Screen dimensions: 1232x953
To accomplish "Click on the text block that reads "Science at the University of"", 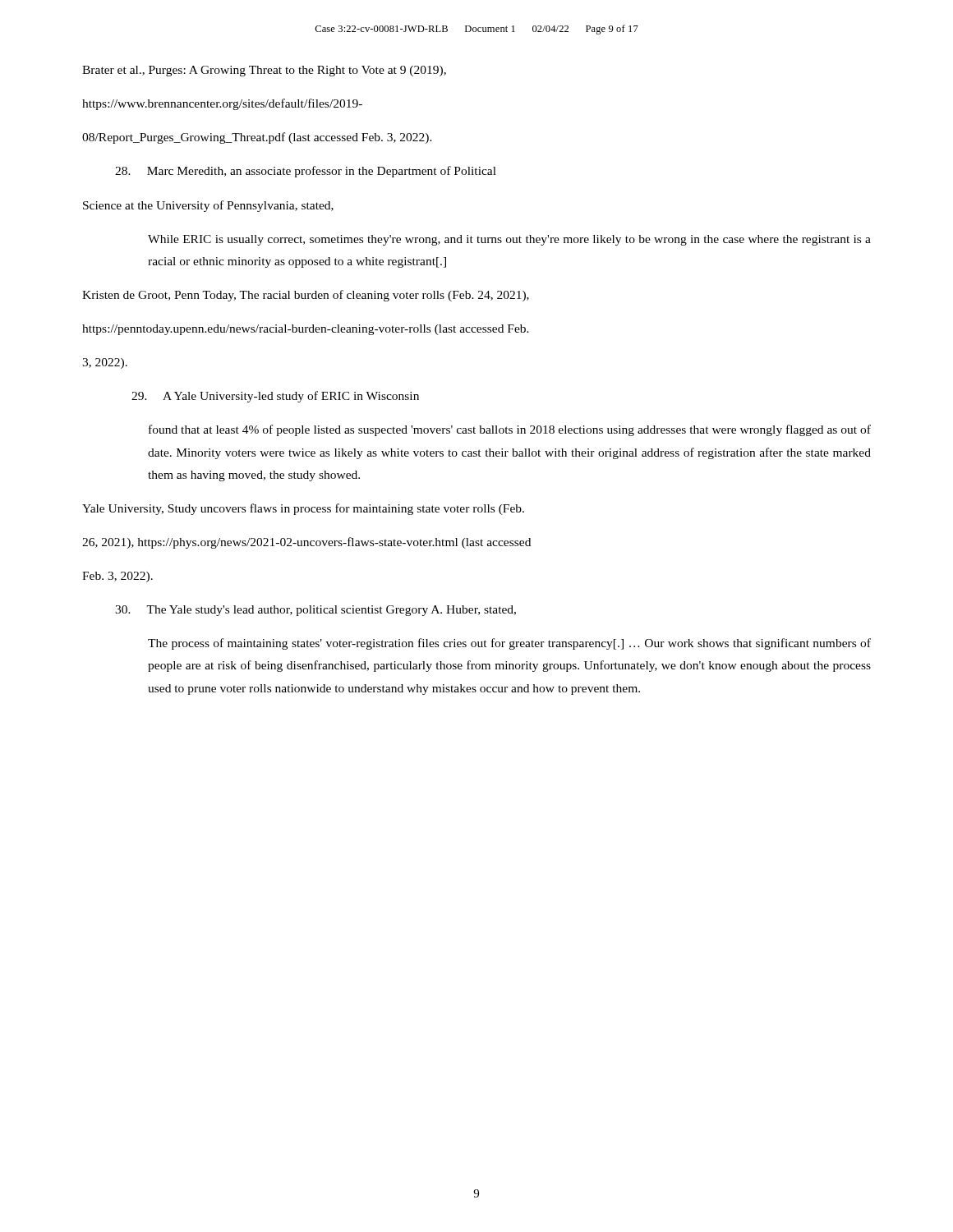I will [208, 205].
